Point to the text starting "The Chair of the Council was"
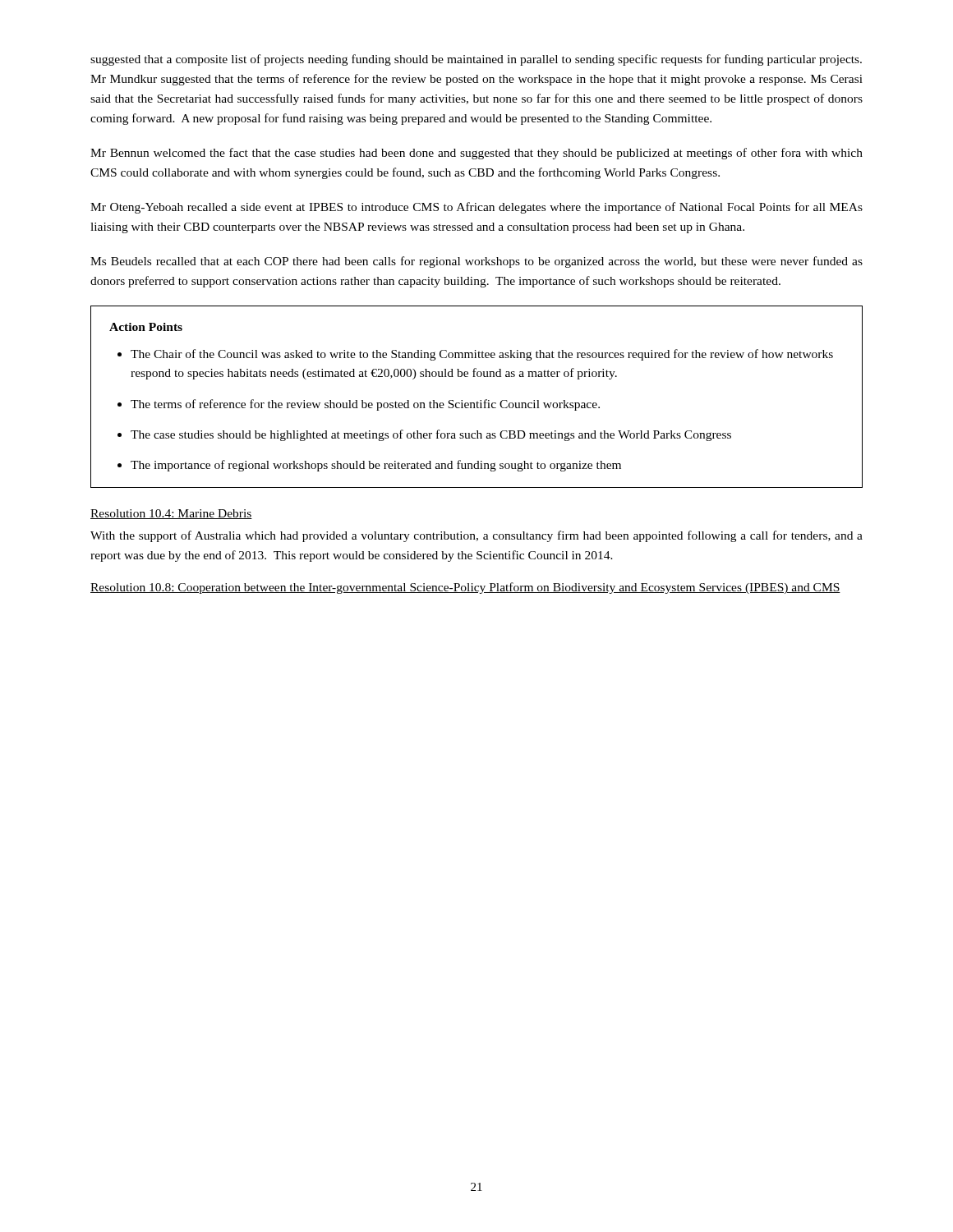The image size is (953, 1232). pyautogui.click(x=482, y=363)
